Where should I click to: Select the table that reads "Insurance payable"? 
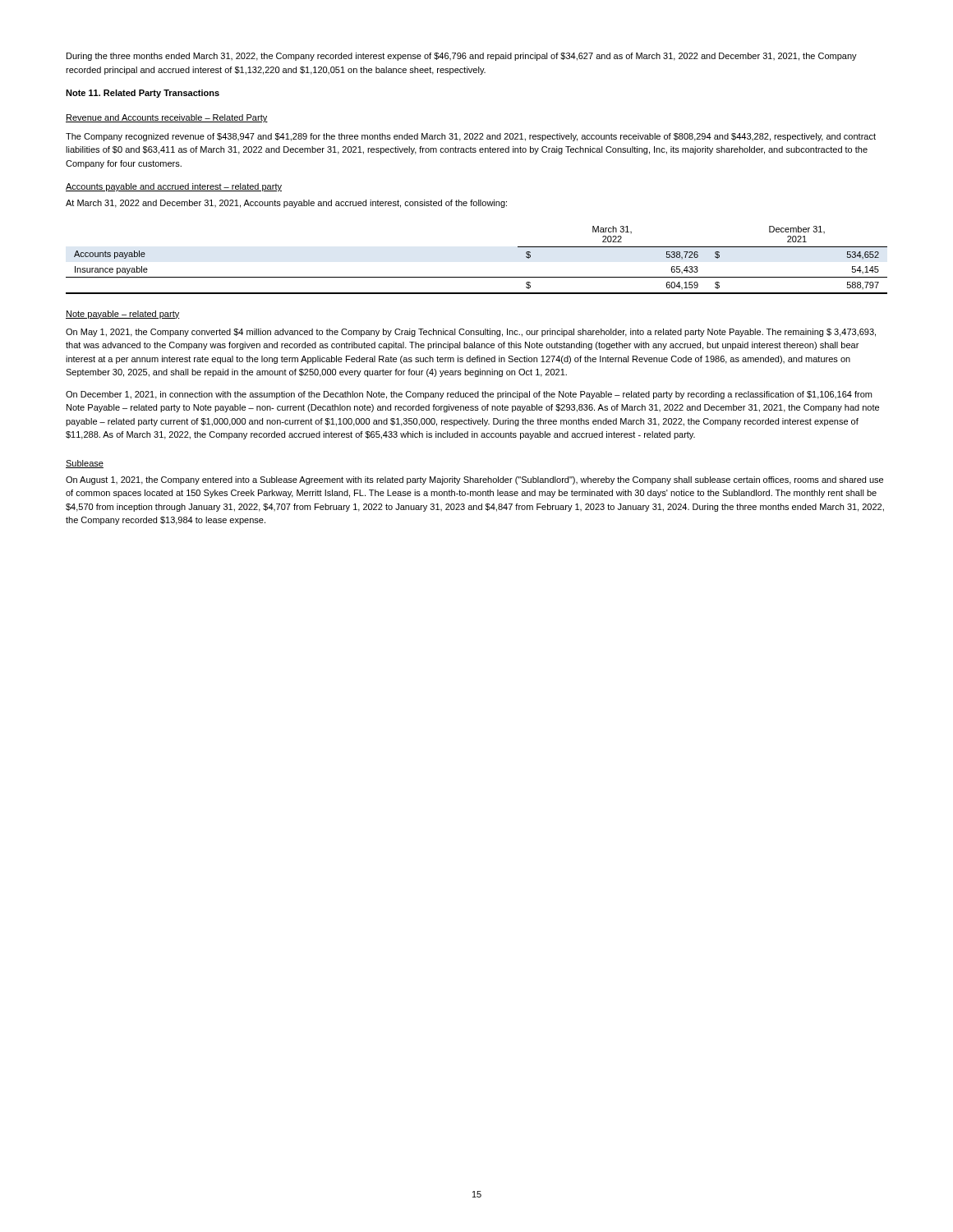[476, 257]
